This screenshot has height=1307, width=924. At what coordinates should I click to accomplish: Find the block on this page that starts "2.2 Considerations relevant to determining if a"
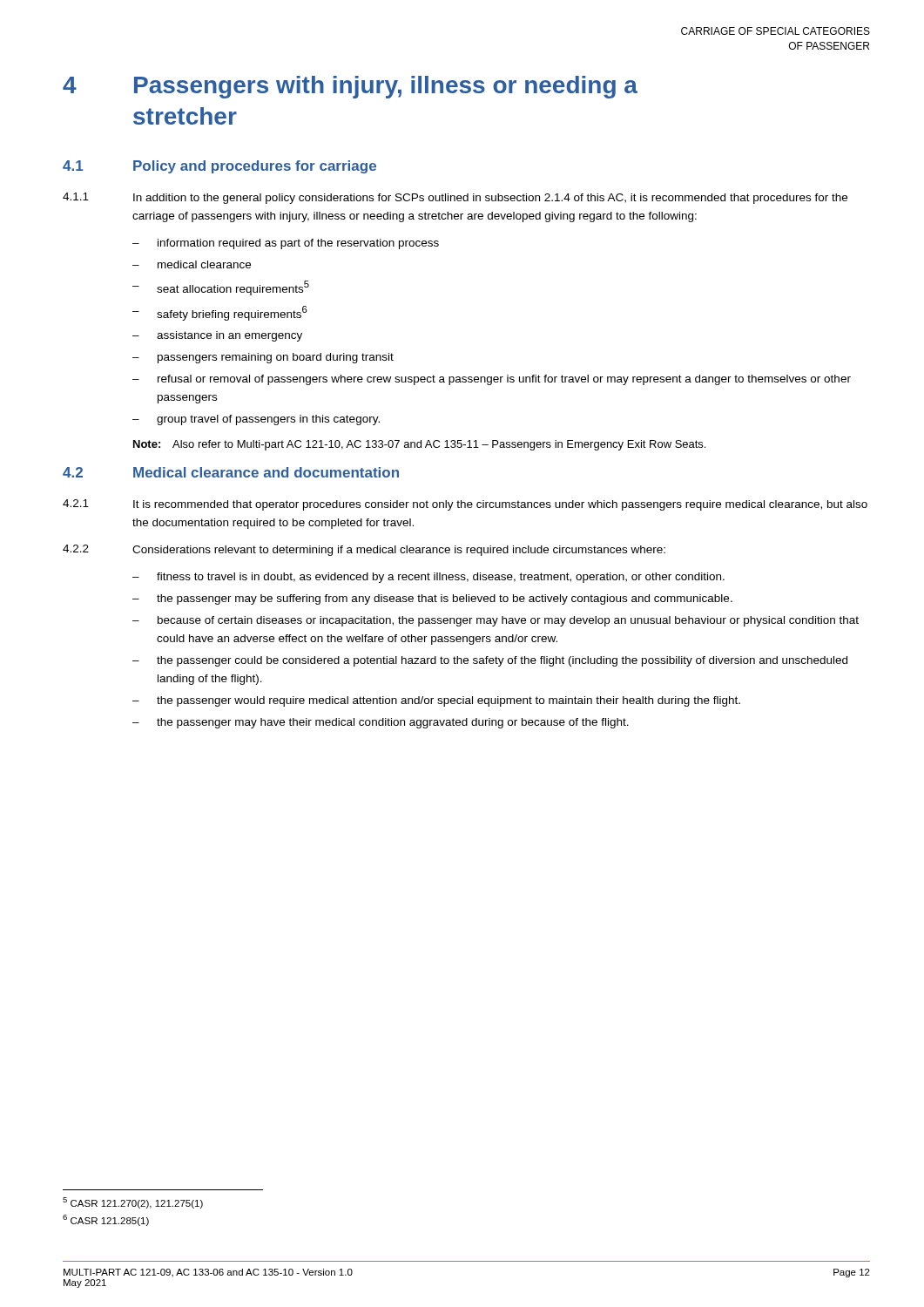[x=466, y=550]
